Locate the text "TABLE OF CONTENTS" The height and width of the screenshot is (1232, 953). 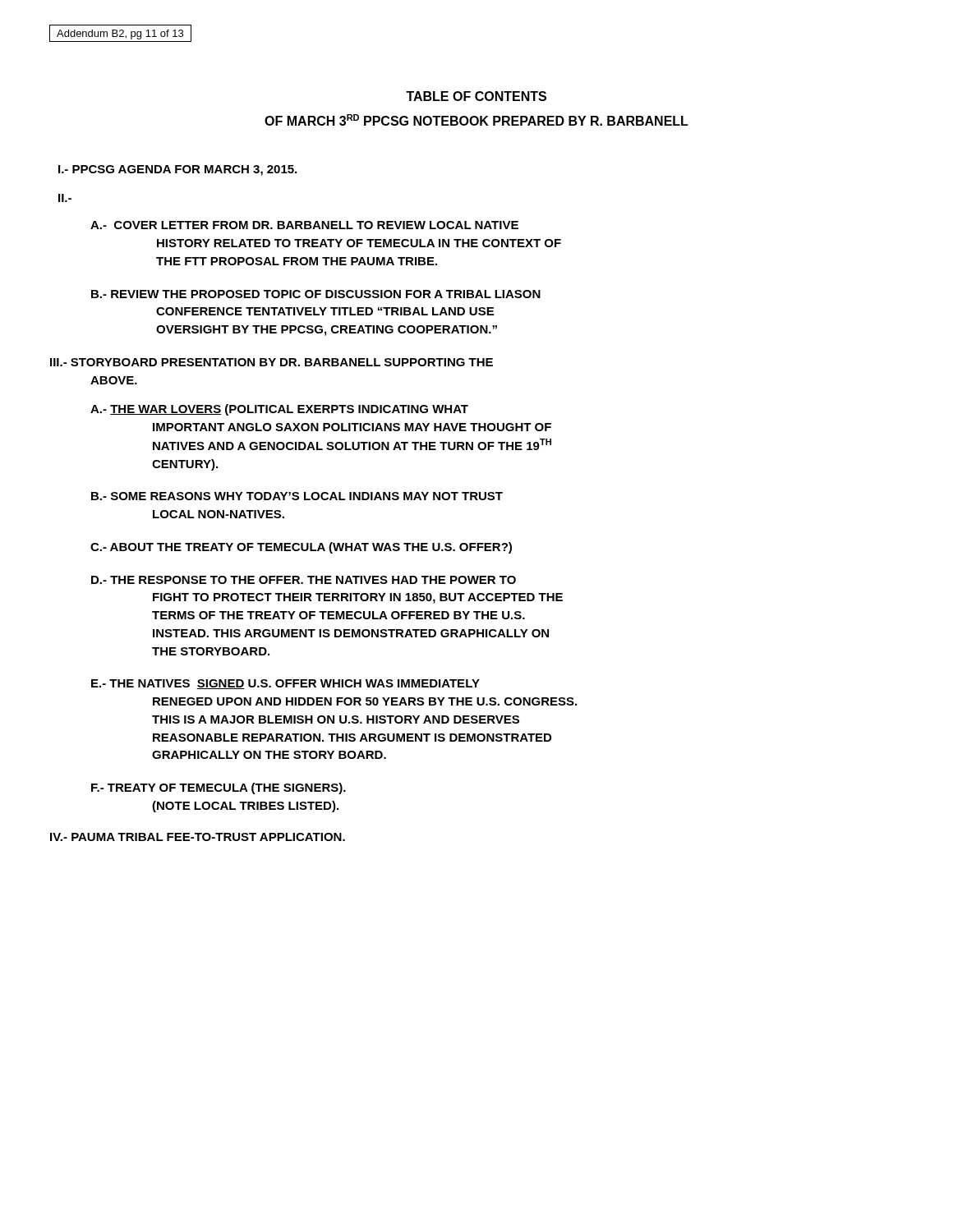[x=476, y=97]
